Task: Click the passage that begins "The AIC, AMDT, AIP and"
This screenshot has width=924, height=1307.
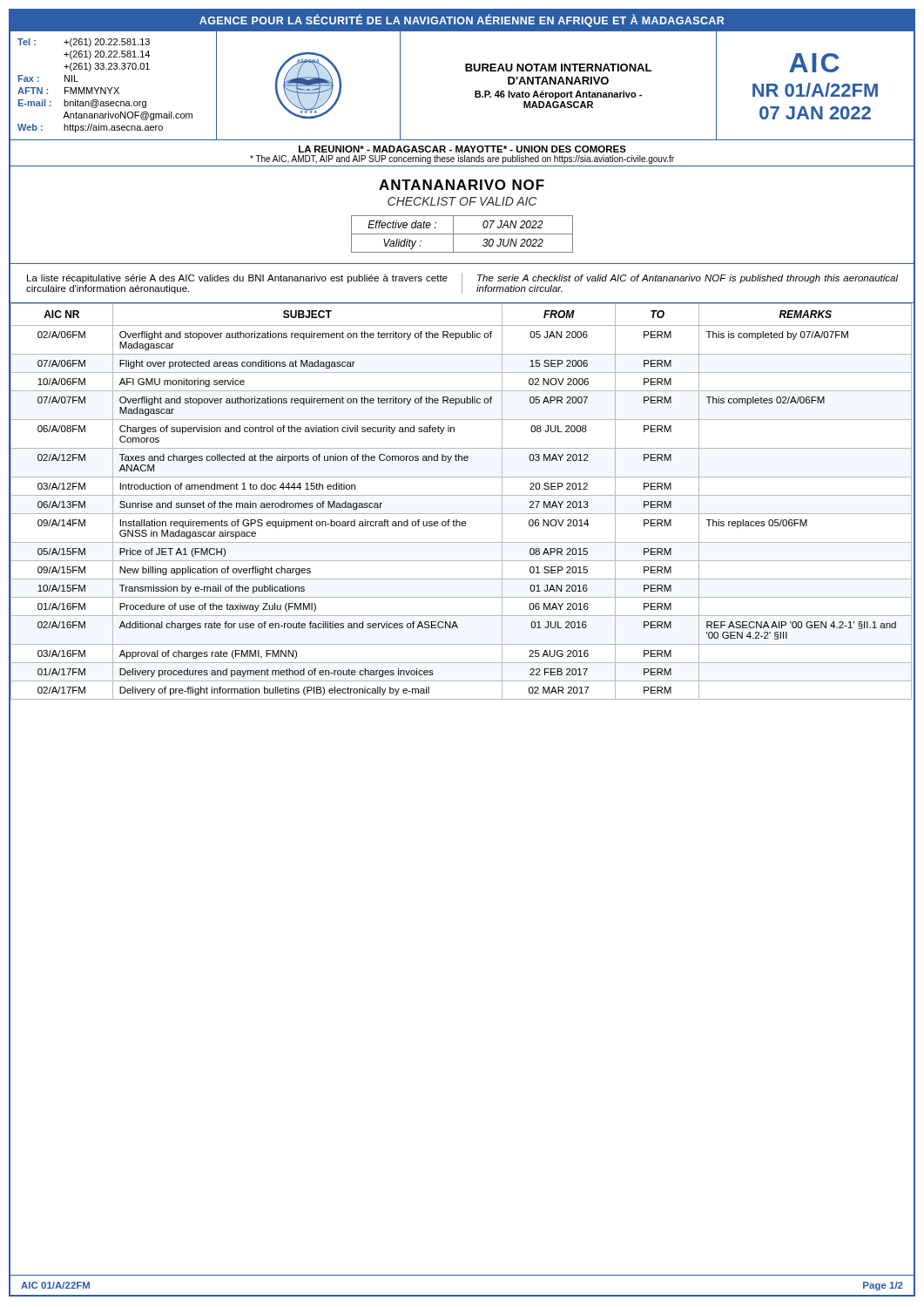Action: pyautogui.click(x=462, y=159)
